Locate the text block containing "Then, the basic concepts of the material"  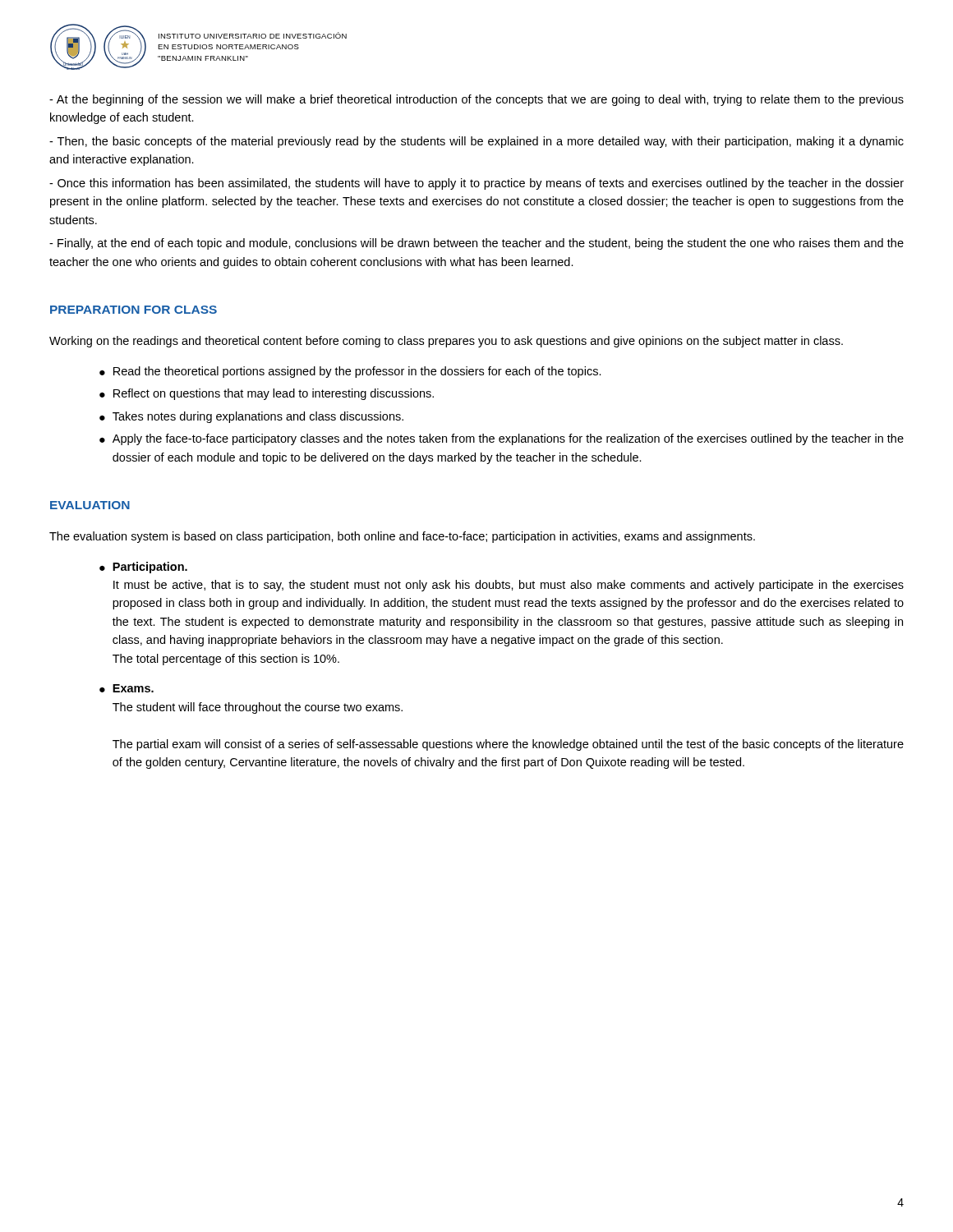click(x=476, y=150)
